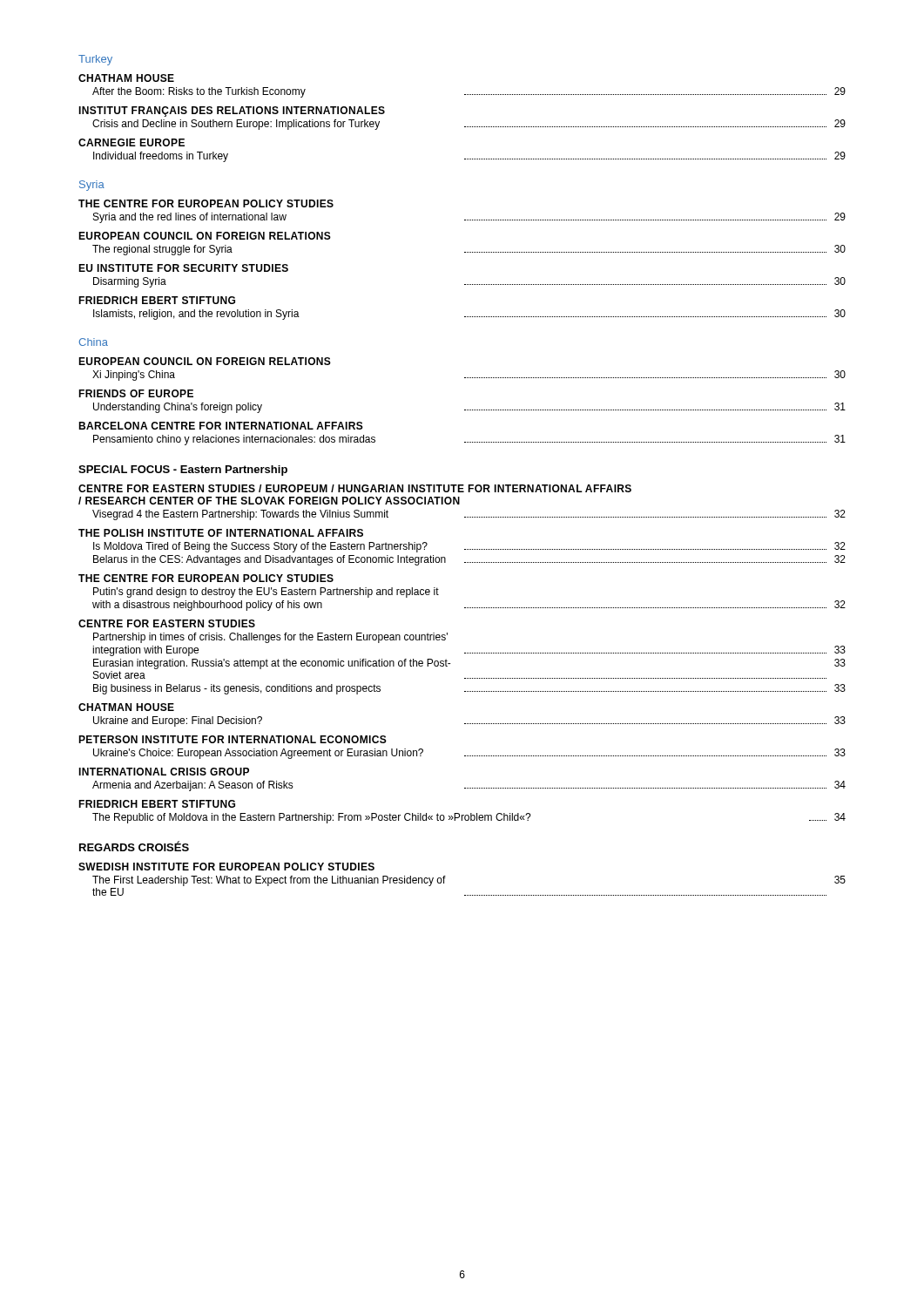Where is the passage that starts "FRIENDS OF EUROPE Understanding China's foreign"?
This screenshot has height=1307, width=924.
[x=462, y=400]
